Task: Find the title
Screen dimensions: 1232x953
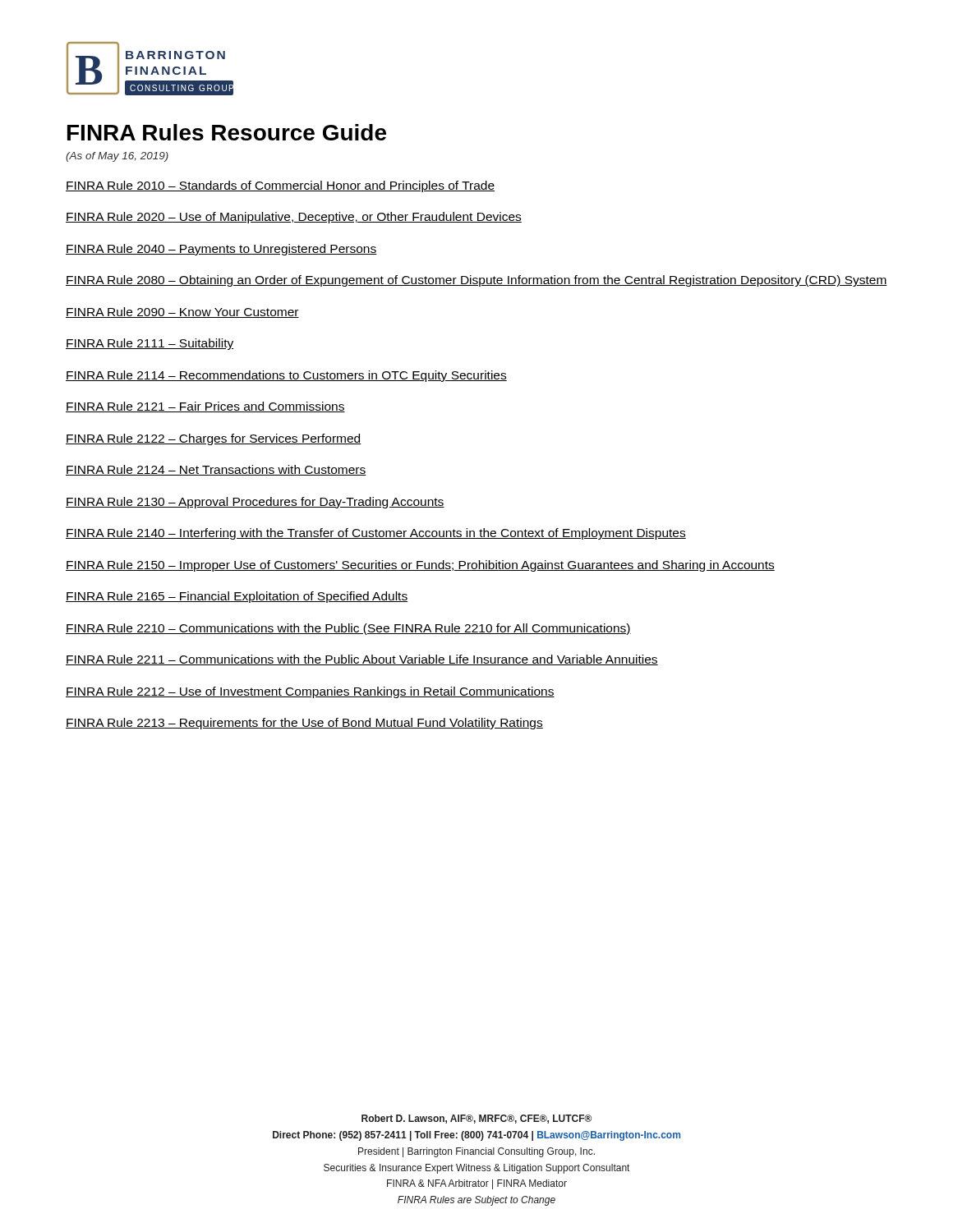Action: [476, 133]
